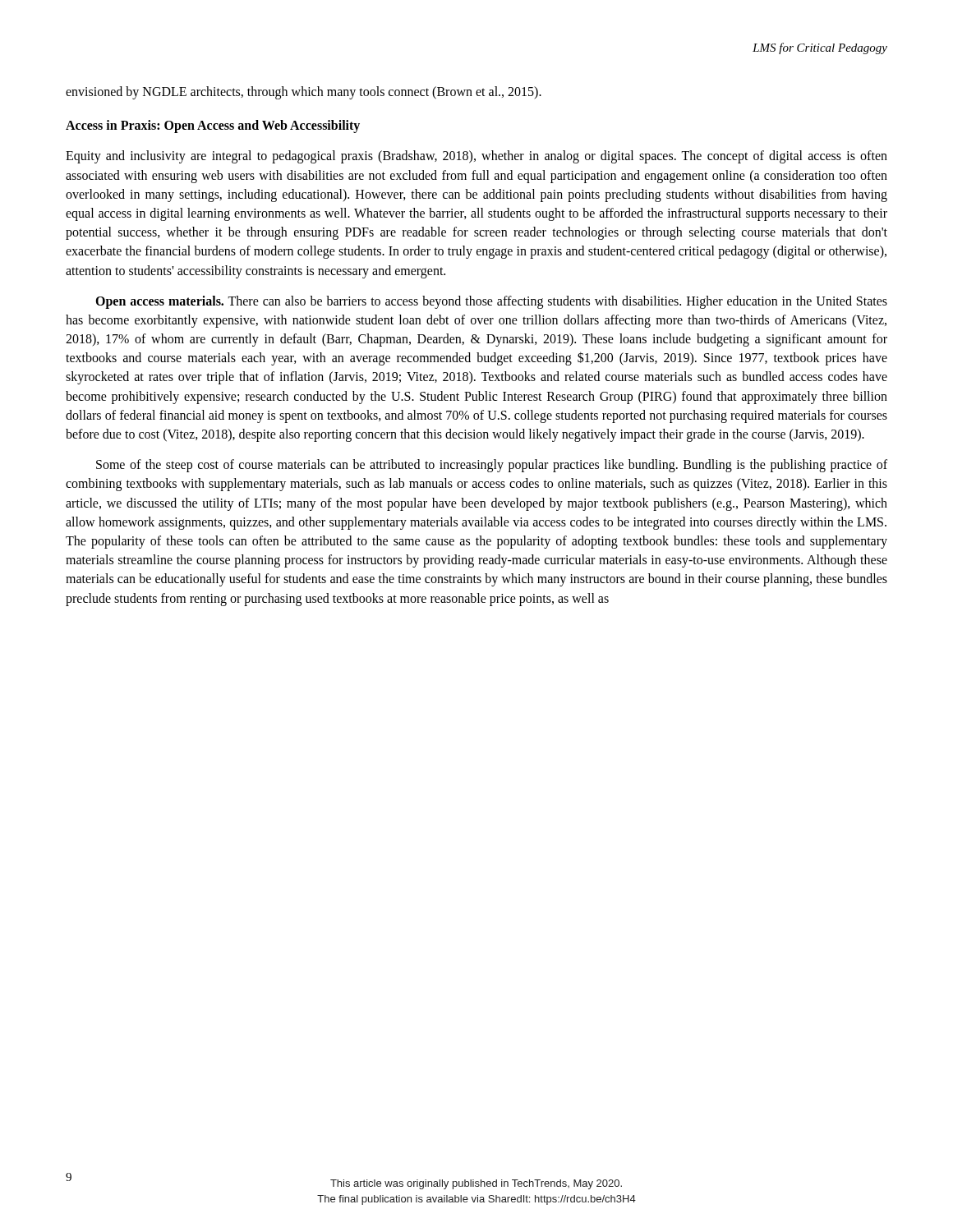Click the section header that begins "Access in Praxis:"
The image size is (953, 1232).
[x=213, y=125]
